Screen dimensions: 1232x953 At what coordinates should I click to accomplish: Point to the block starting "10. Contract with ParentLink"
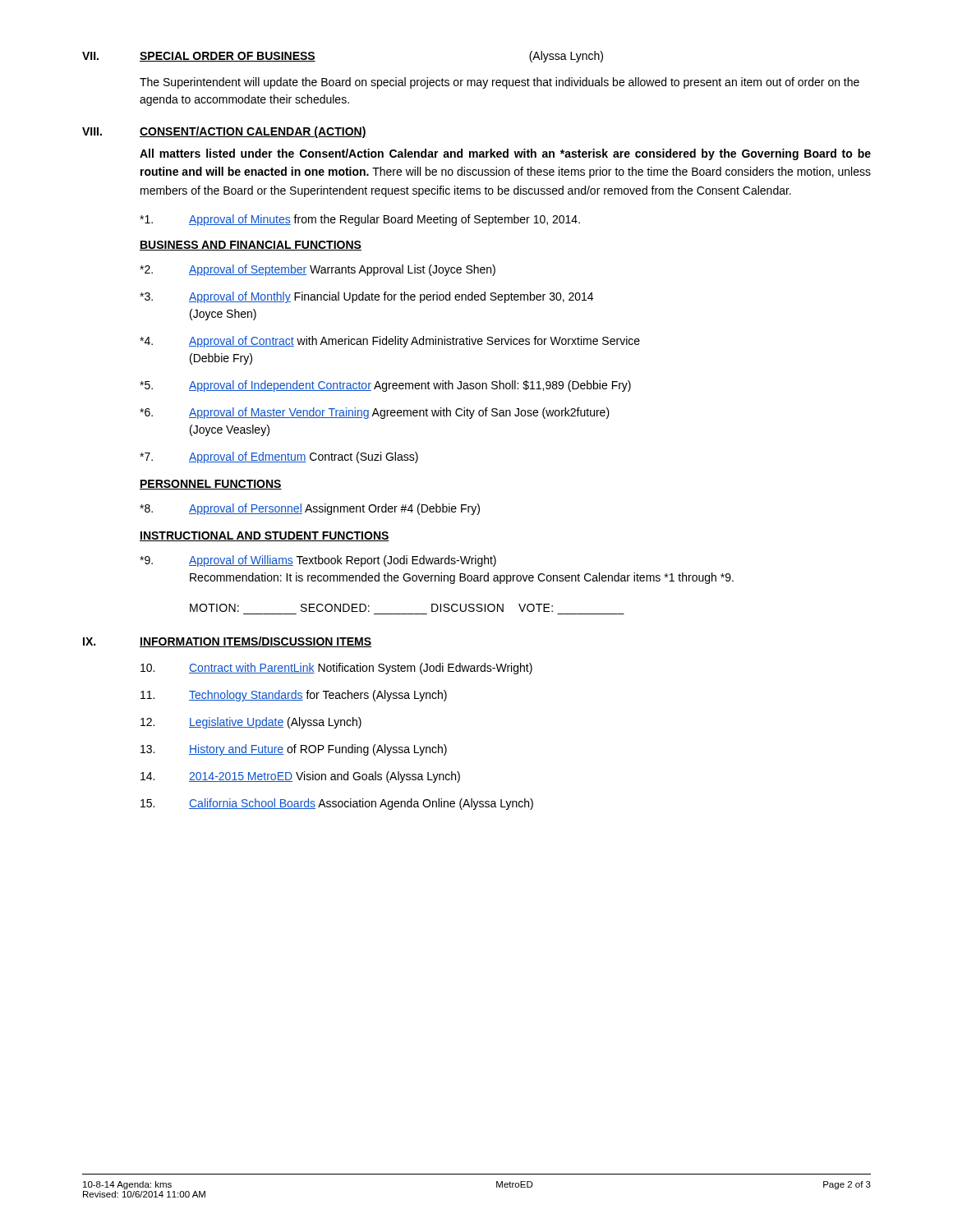336,668
